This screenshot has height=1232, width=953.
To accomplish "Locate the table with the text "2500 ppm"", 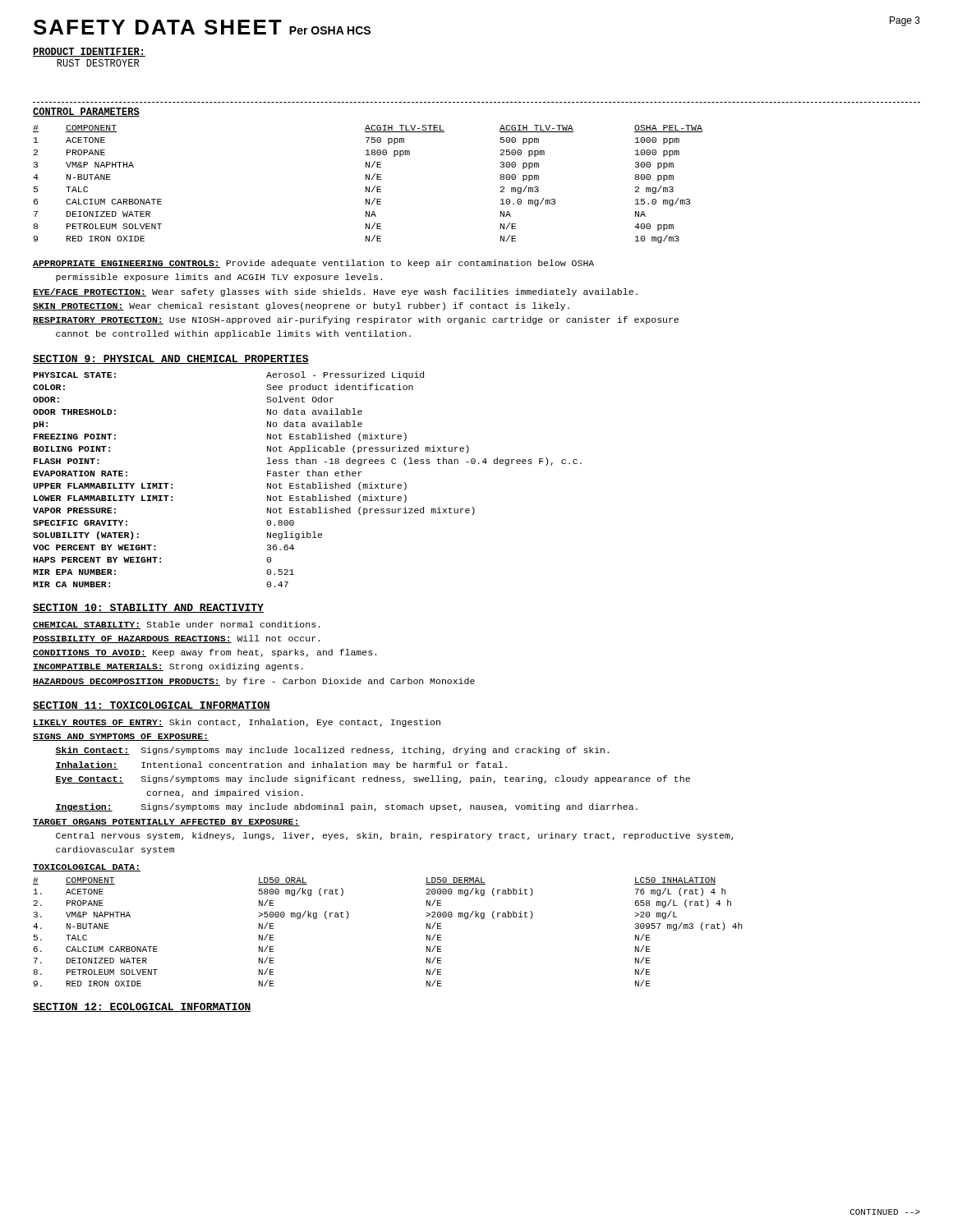I will [x=476, y=183].
